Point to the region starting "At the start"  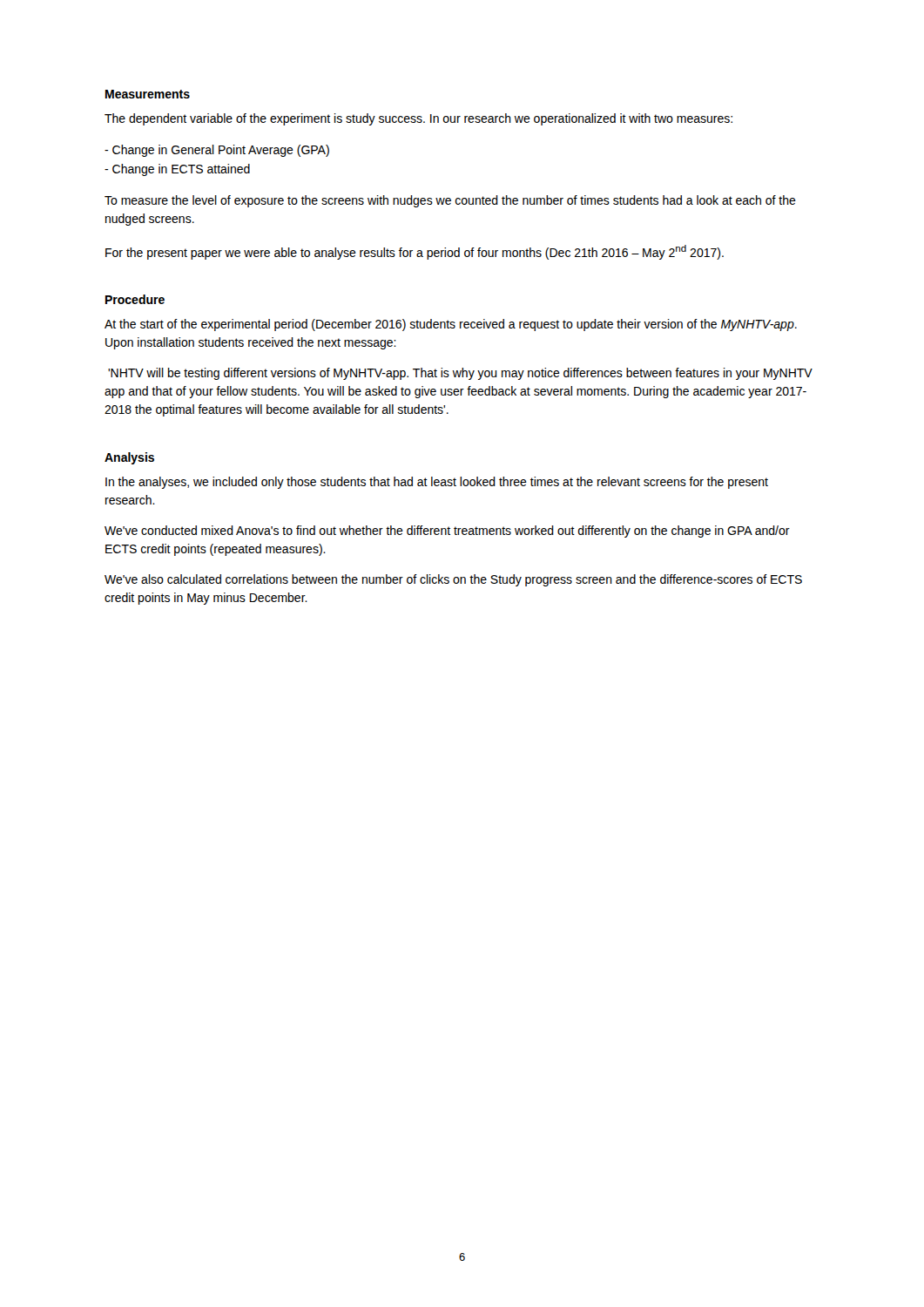click(x=451, y=334)
